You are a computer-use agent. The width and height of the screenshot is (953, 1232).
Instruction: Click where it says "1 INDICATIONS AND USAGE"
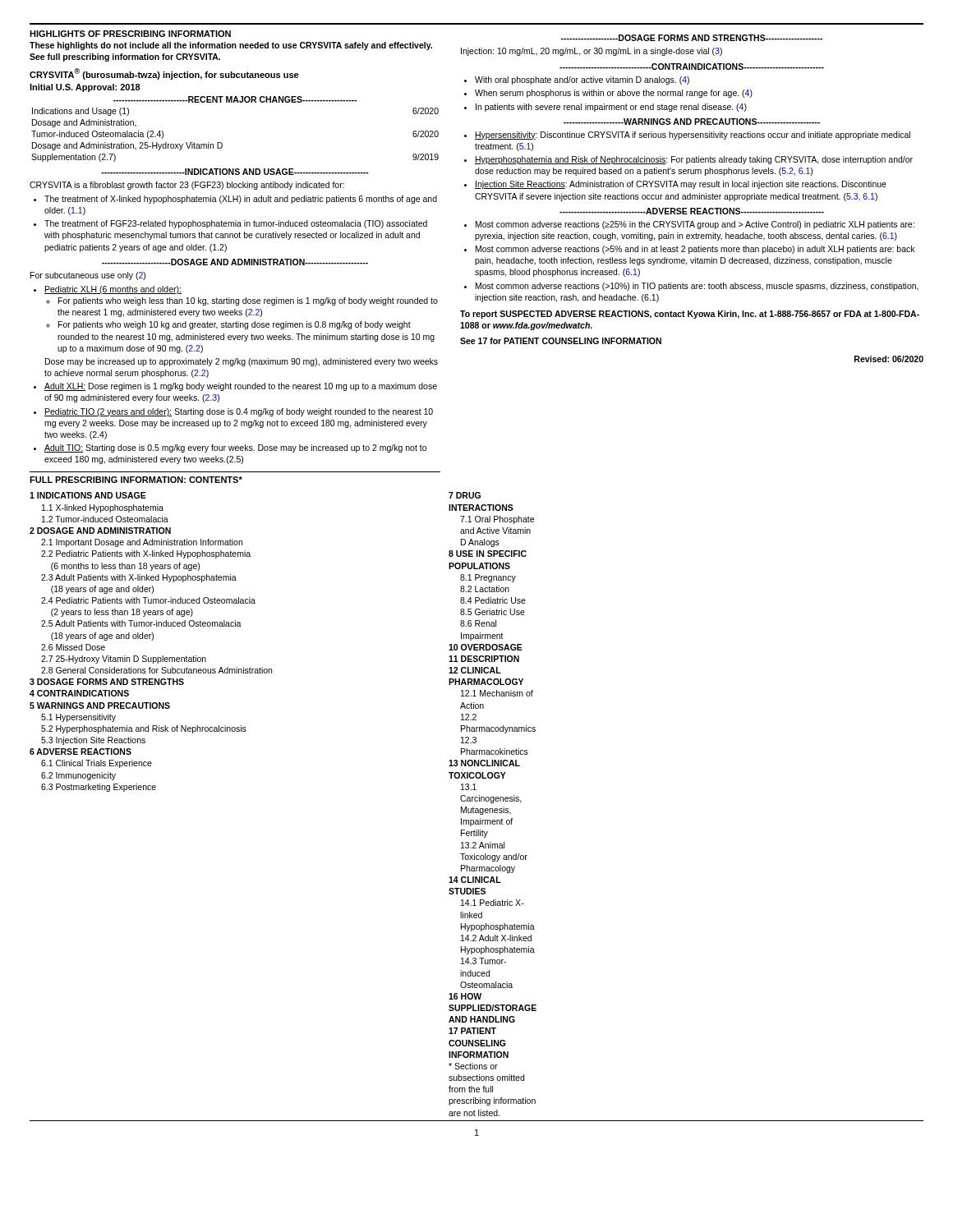pos(88,495)
